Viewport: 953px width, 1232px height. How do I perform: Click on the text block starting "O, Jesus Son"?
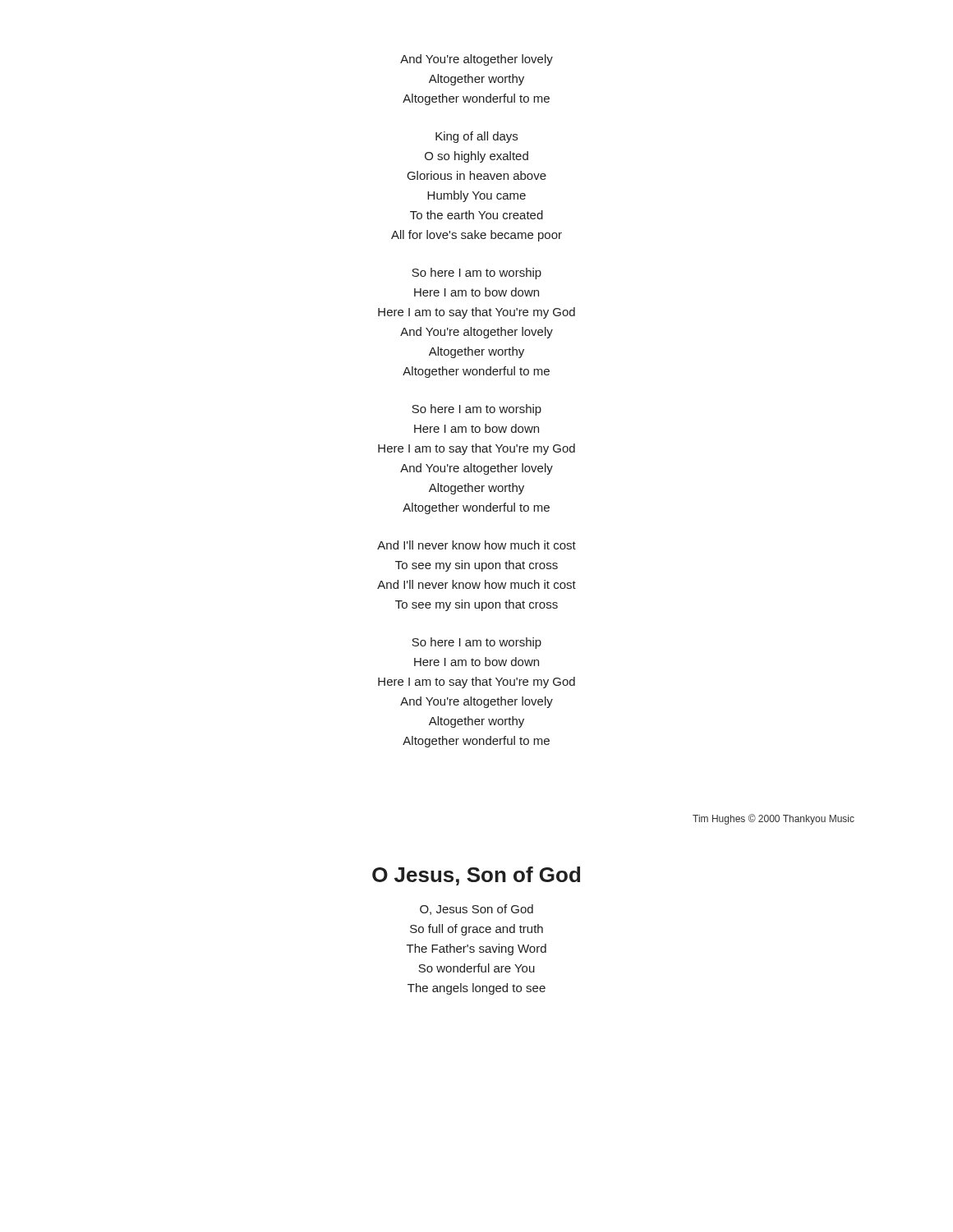click(476, 948)
